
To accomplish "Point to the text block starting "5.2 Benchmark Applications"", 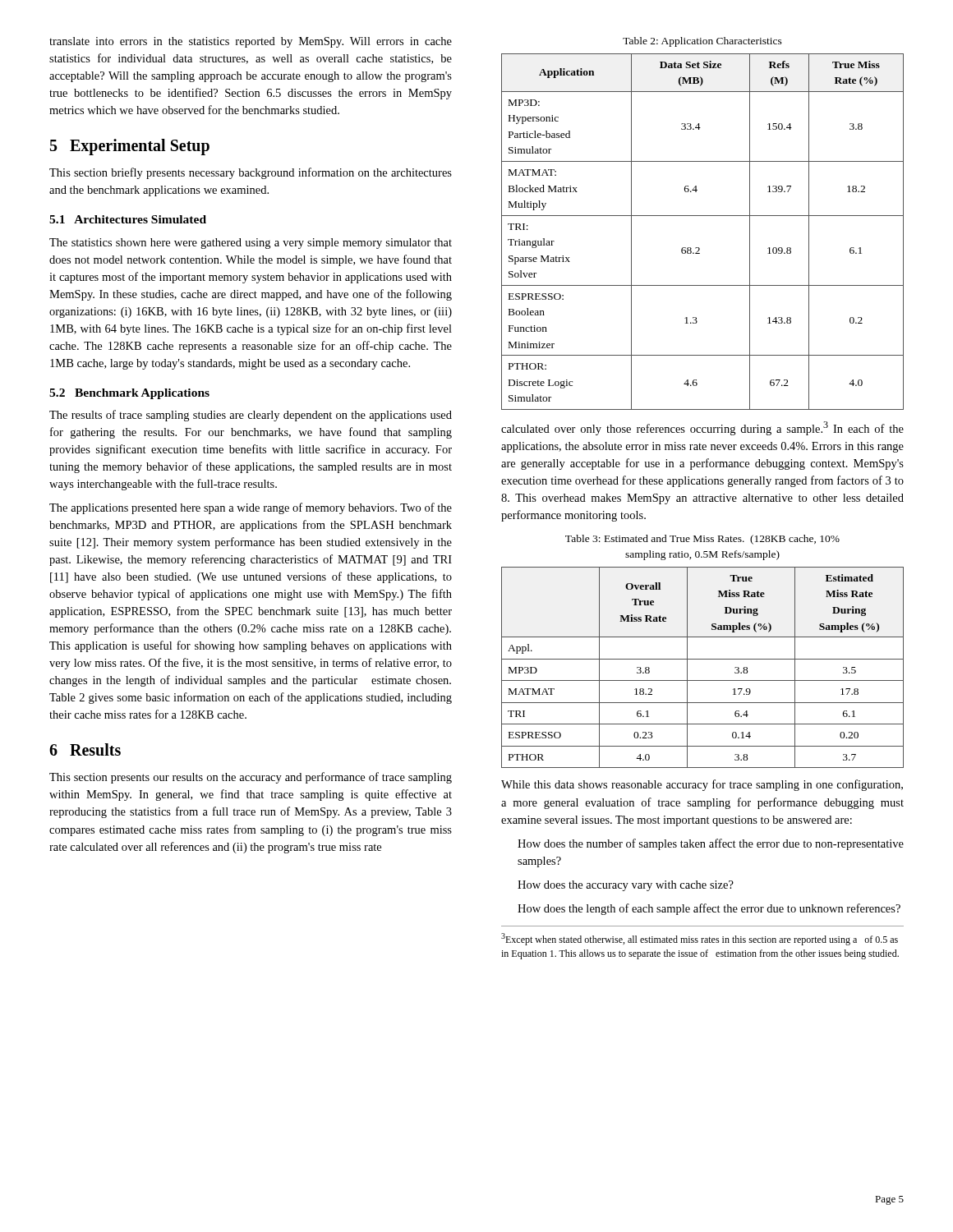I will point(129,394).
